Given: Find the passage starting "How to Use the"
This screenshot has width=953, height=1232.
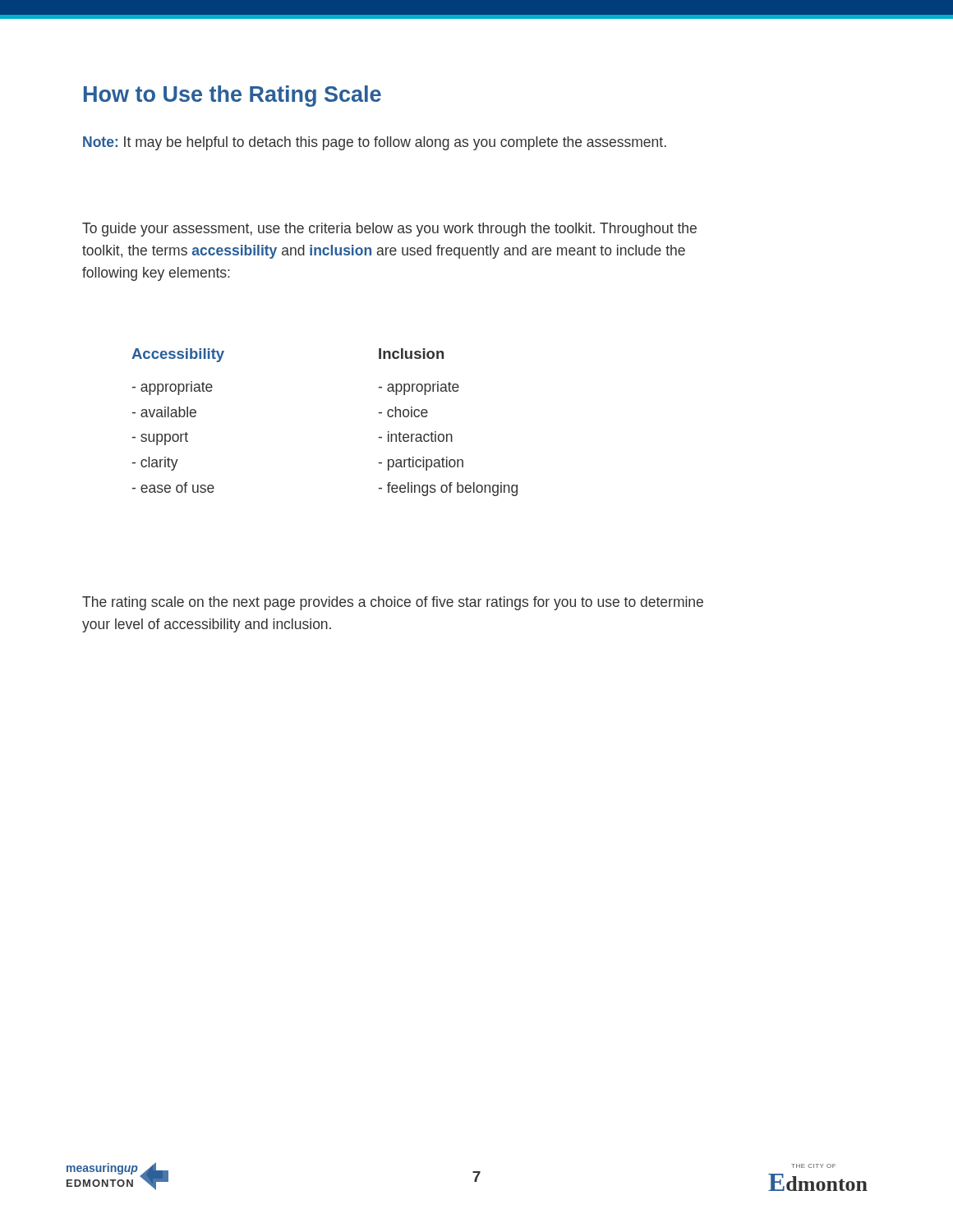Looking at the screenshot, I should click(232, 94).
